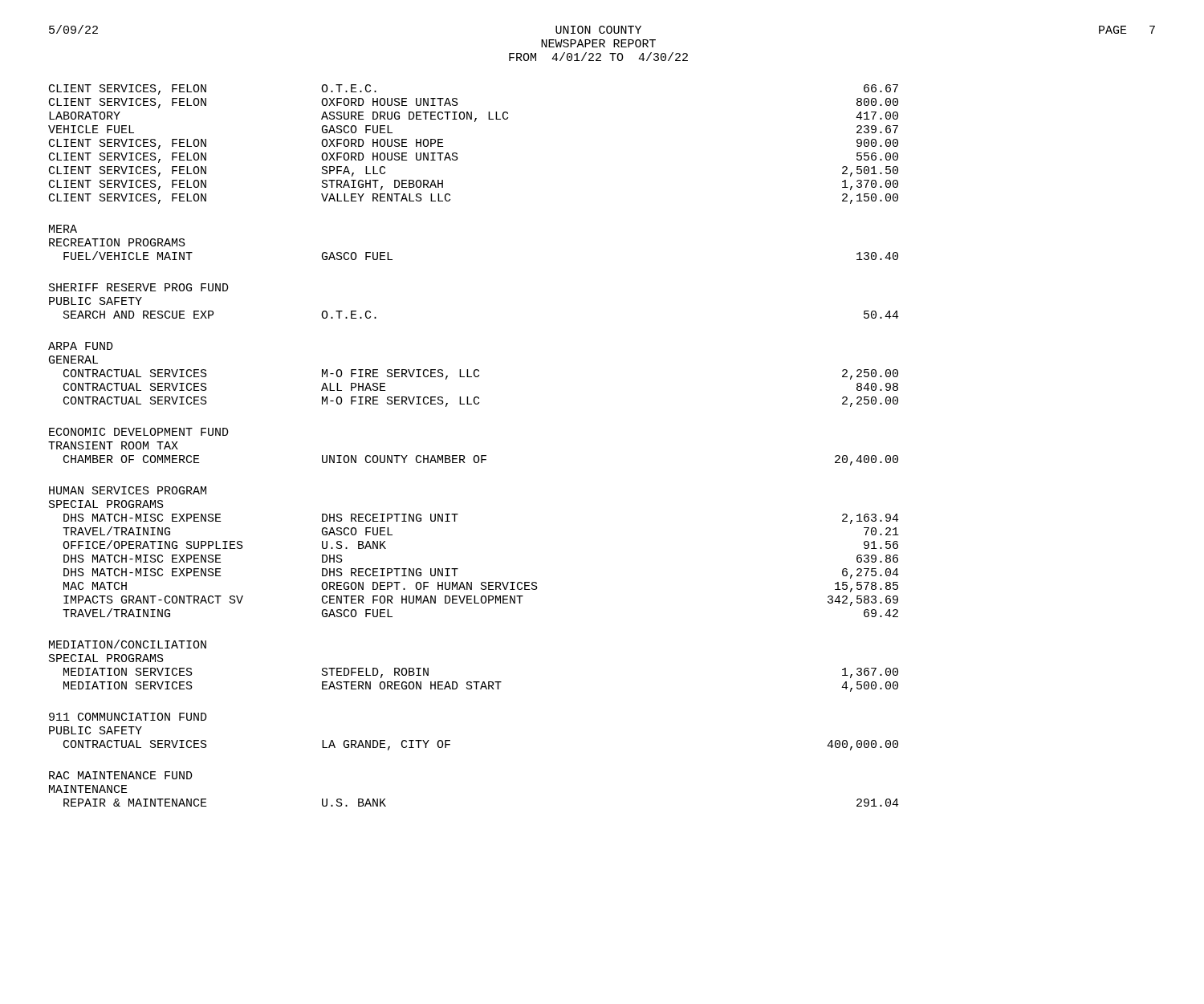This screenshot has height=1004, width=1204.
Task: Click where it says "MEDIATION/CONCILIATION SPECIAL PROGRAMS"
Action: [128, 652]
